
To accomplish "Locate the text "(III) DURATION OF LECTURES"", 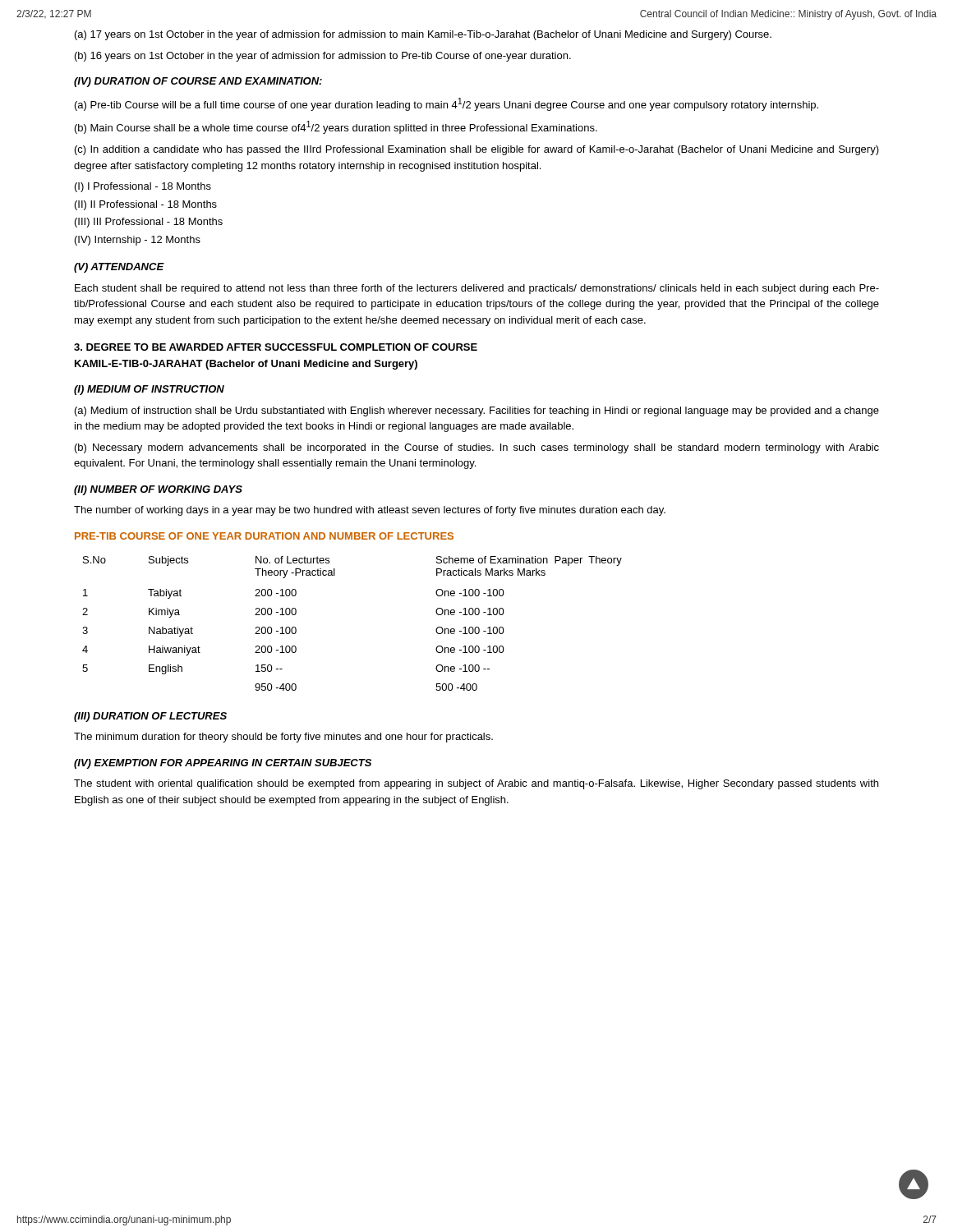I will [x=150, y=717].
